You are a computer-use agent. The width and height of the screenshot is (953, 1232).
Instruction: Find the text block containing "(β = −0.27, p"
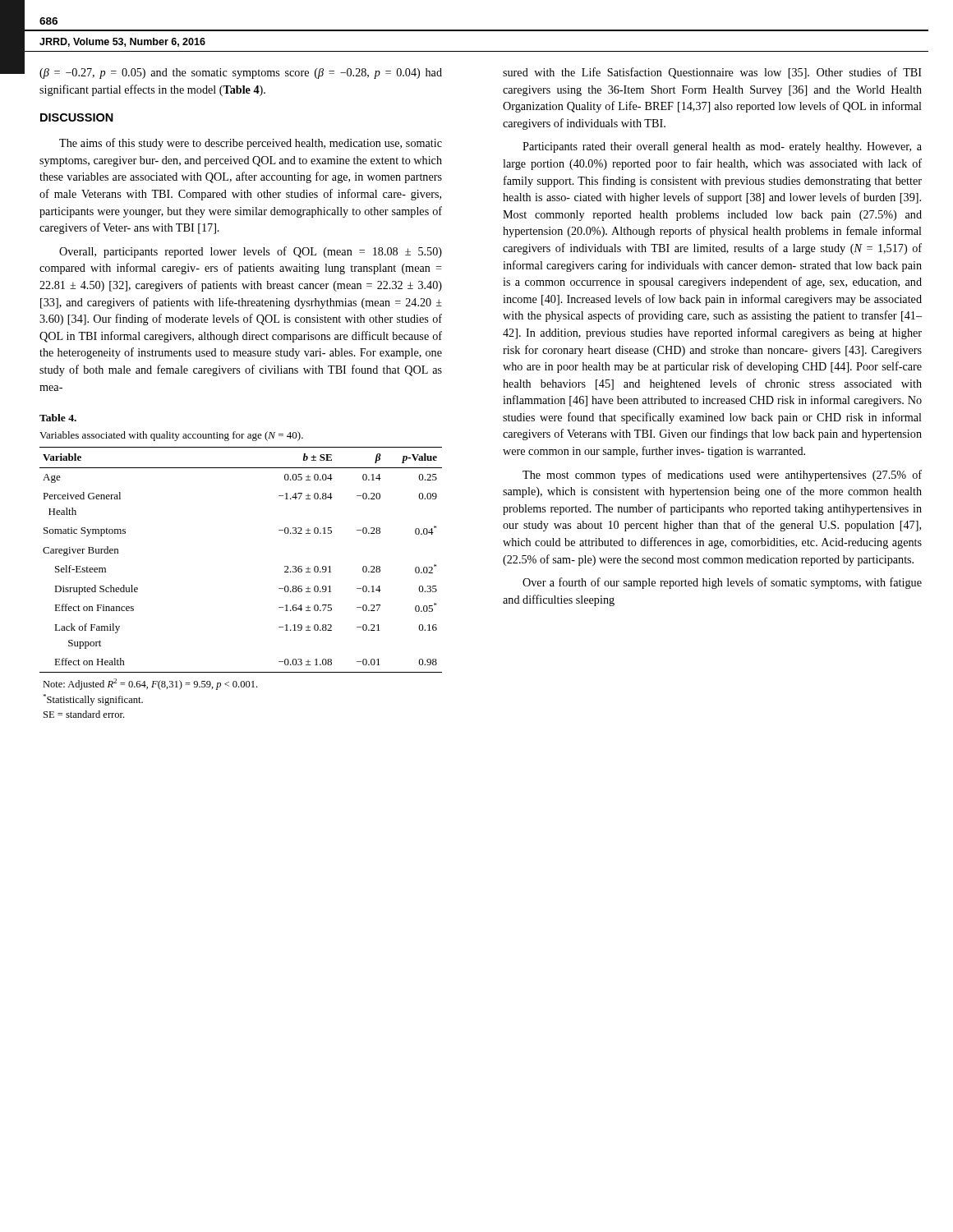click(x=241, y=81)
